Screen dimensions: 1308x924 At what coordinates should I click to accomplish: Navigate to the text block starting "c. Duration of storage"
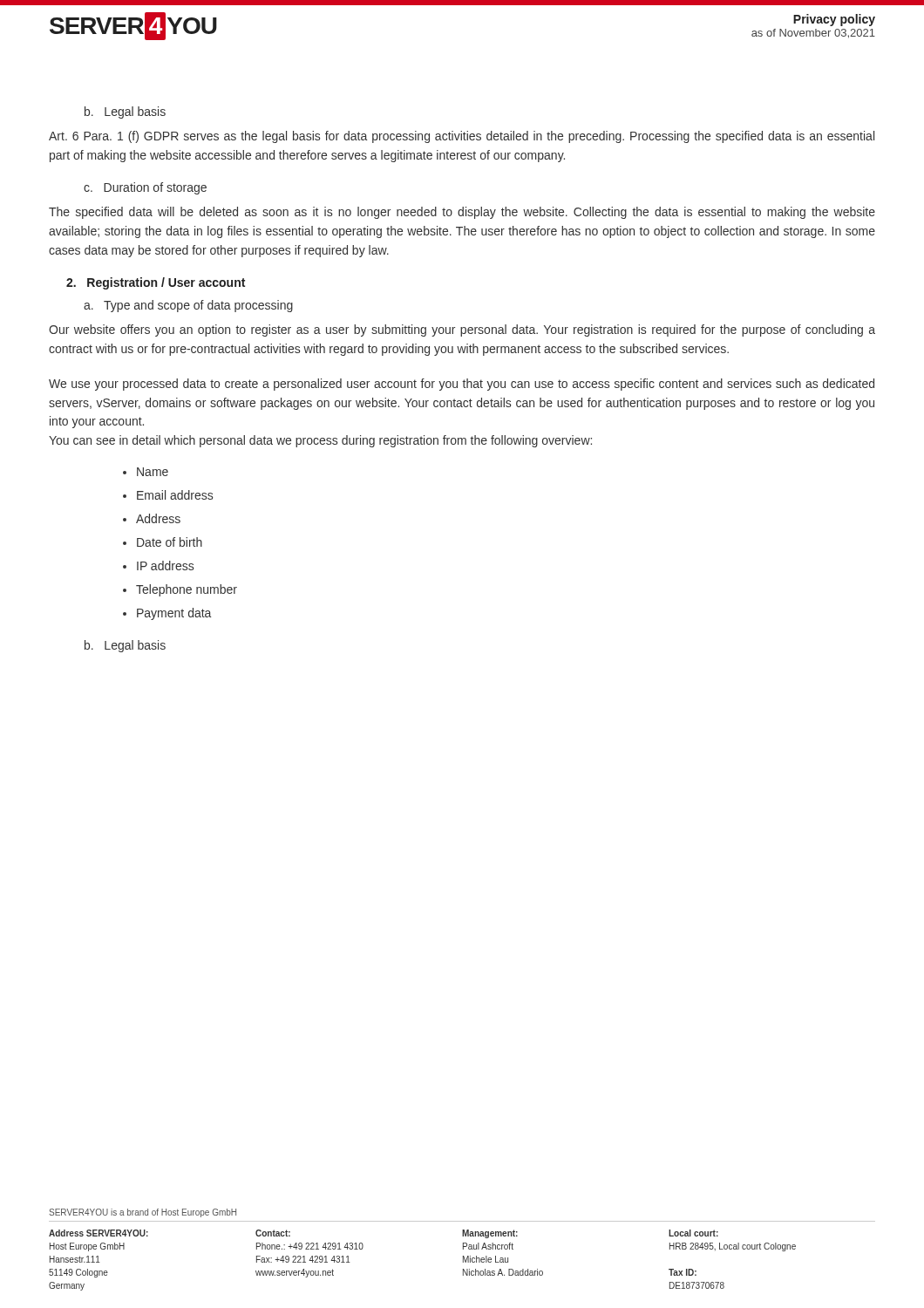[145, 188]
